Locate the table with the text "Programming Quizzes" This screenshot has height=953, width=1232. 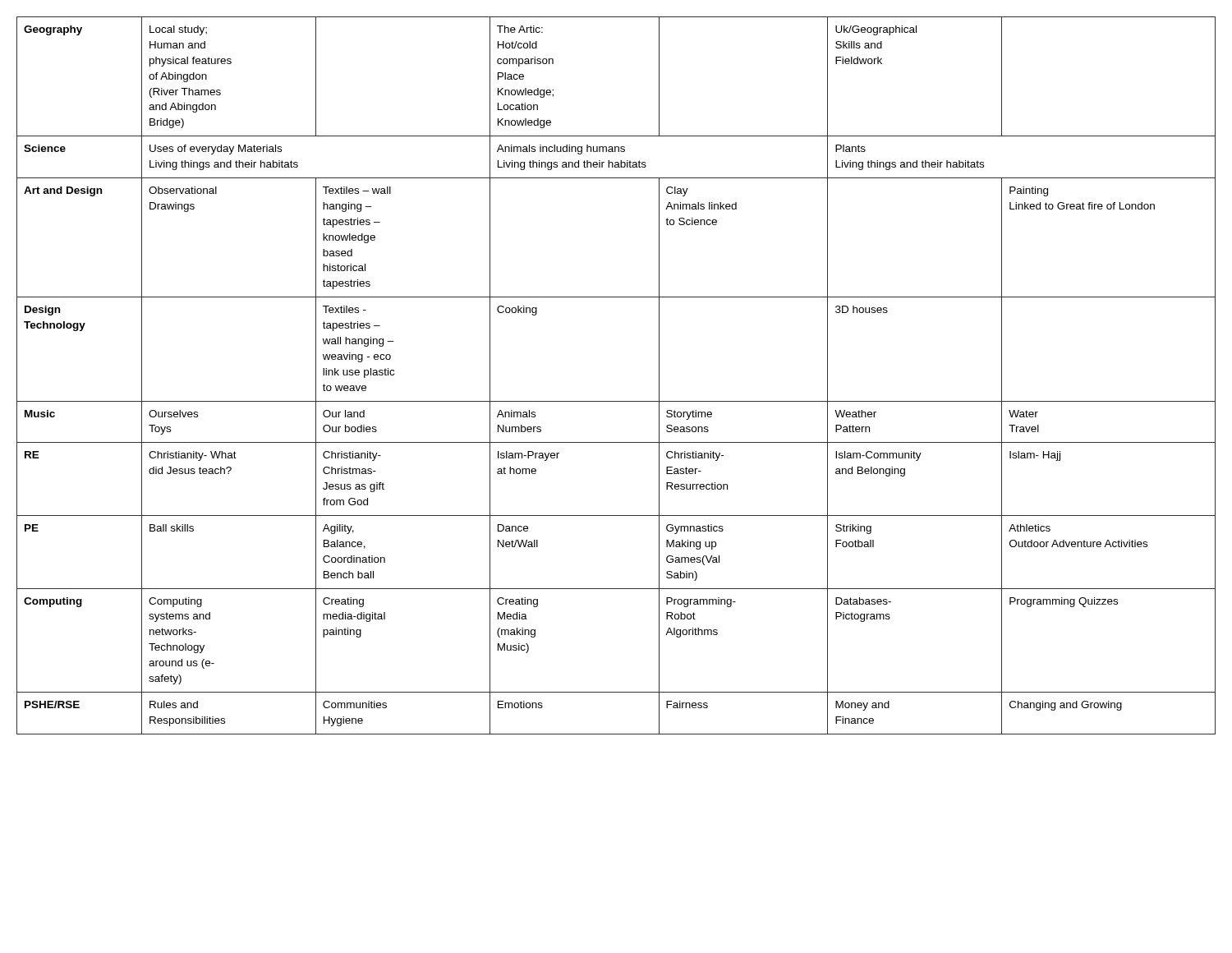point(616,375)
